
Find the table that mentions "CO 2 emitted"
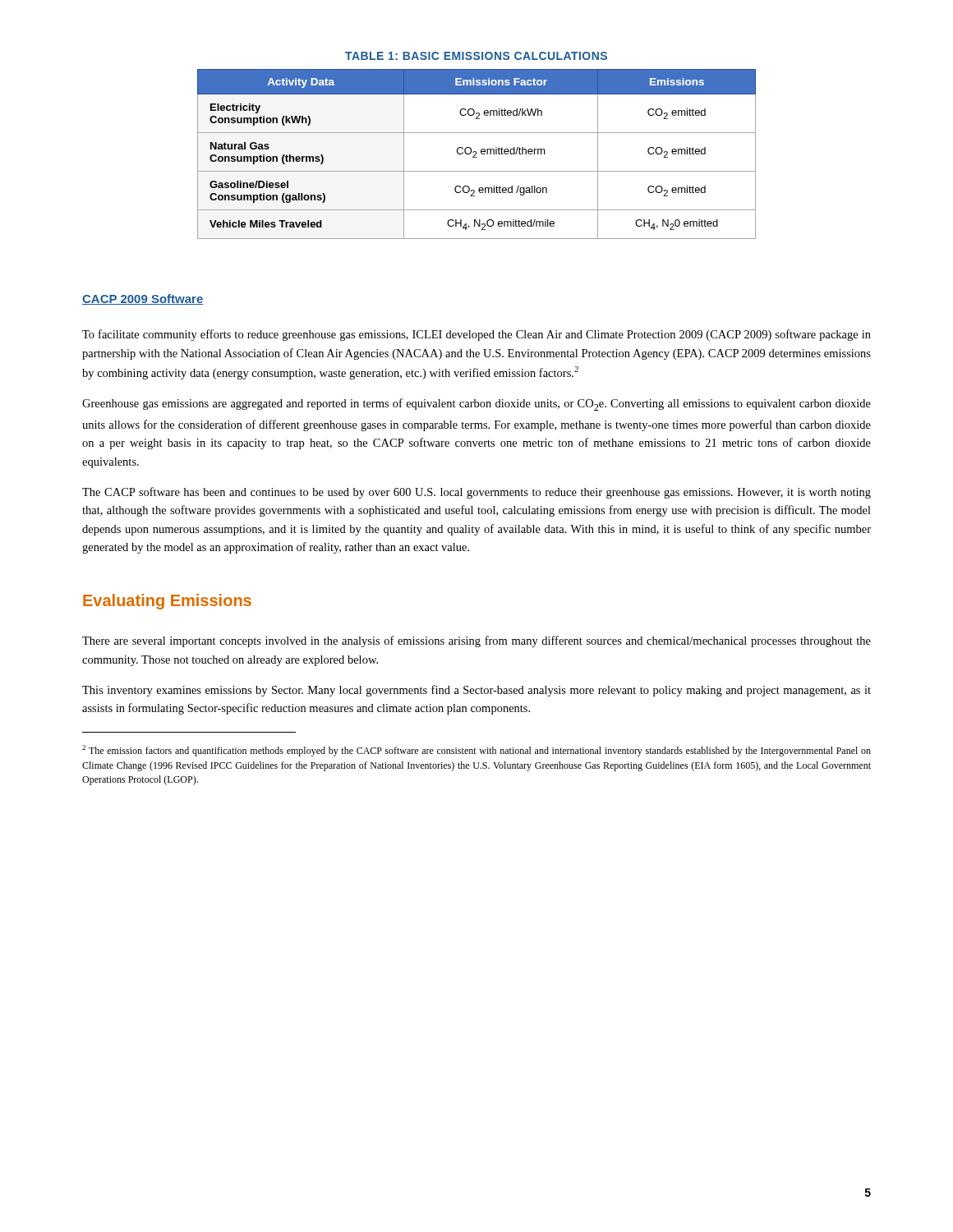(476, 166)
